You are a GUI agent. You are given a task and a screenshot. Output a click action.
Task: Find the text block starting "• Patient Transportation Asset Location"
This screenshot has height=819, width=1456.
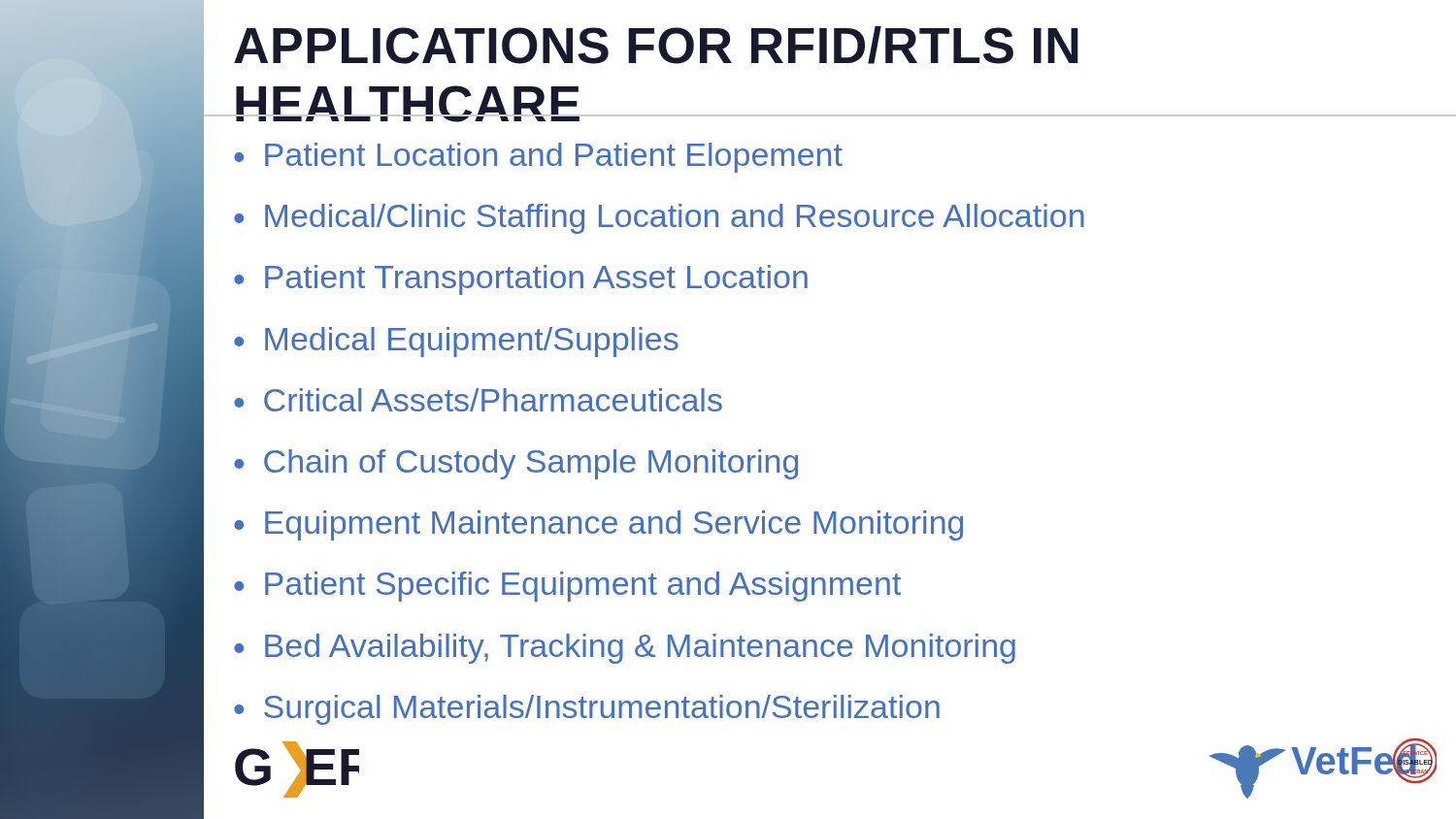(x=521, y=278)
